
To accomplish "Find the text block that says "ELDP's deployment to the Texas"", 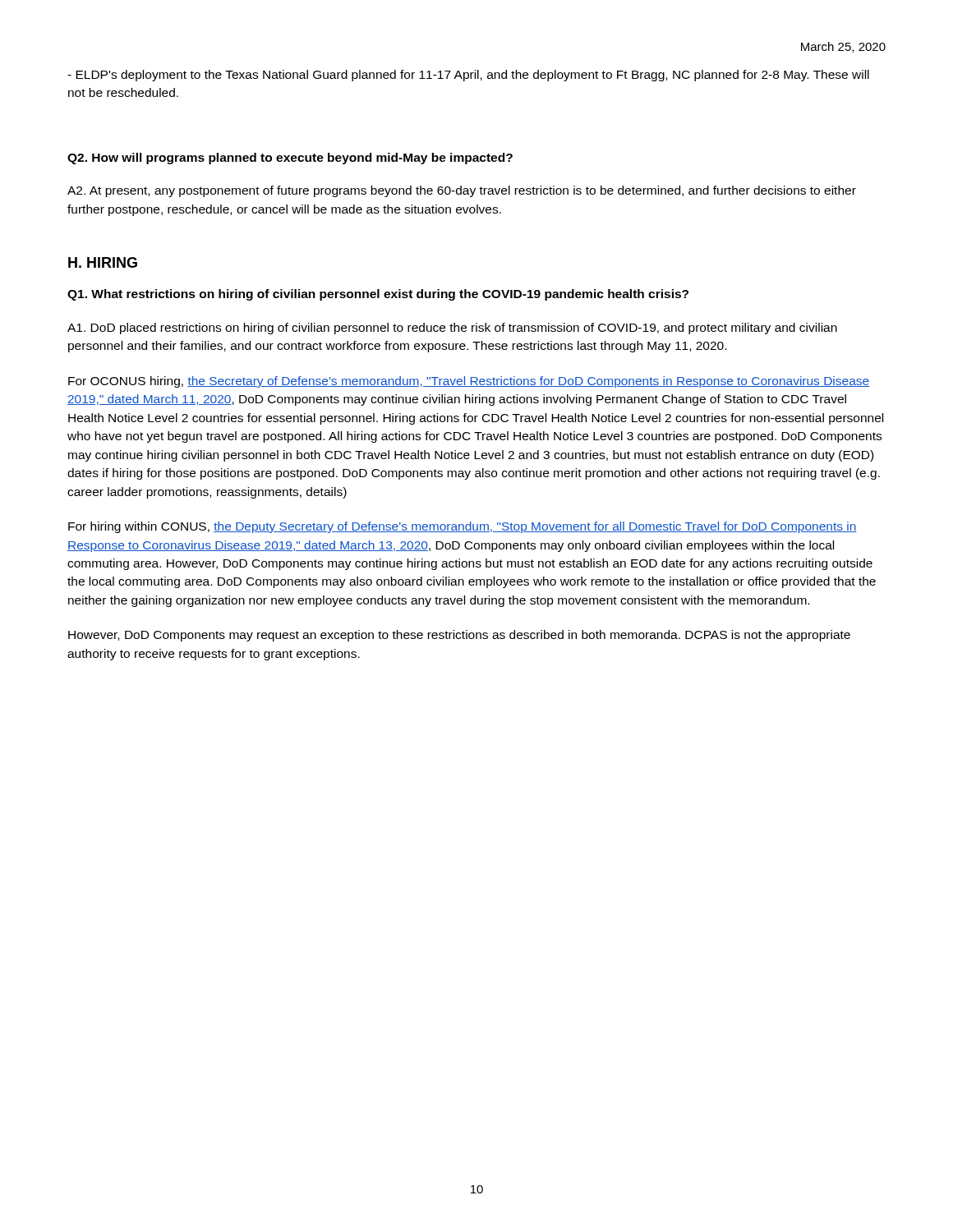I will point(469,84).
